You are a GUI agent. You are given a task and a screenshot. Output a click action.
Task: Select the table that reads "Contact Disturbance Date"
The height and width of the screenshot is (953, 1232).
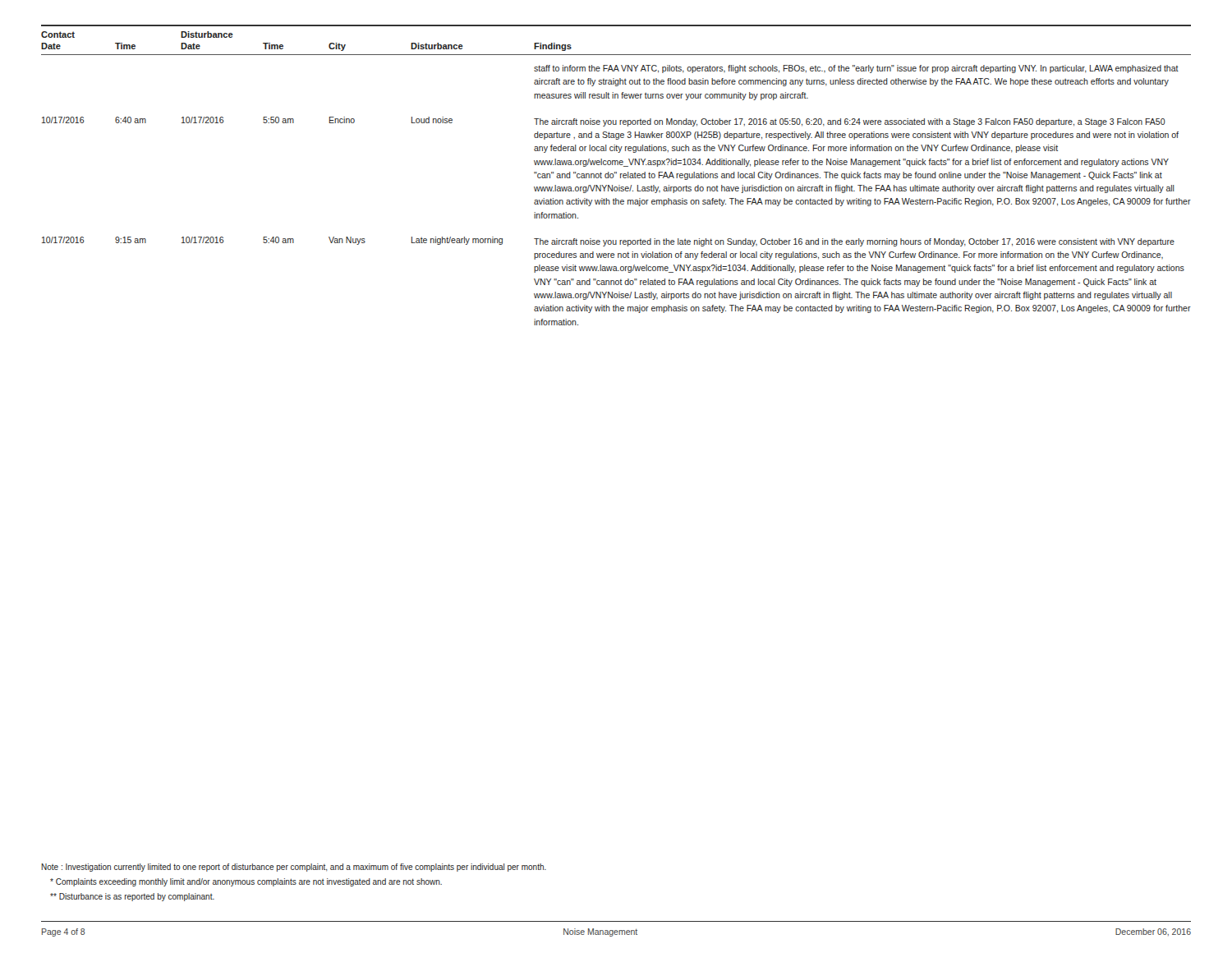tap(616, 180)
